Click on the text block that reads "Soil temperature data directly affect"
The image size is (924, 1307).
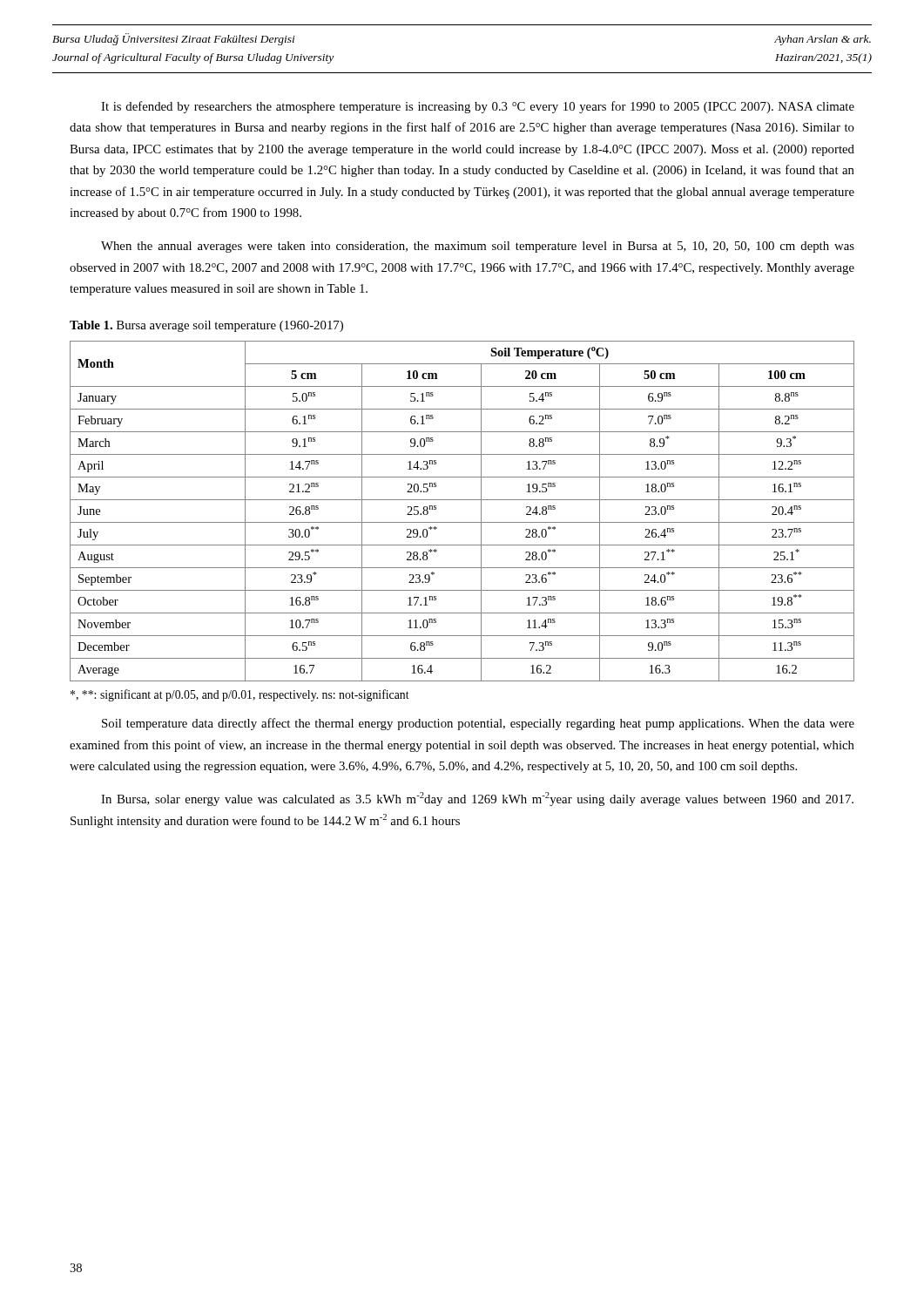[x=462, y=745]
